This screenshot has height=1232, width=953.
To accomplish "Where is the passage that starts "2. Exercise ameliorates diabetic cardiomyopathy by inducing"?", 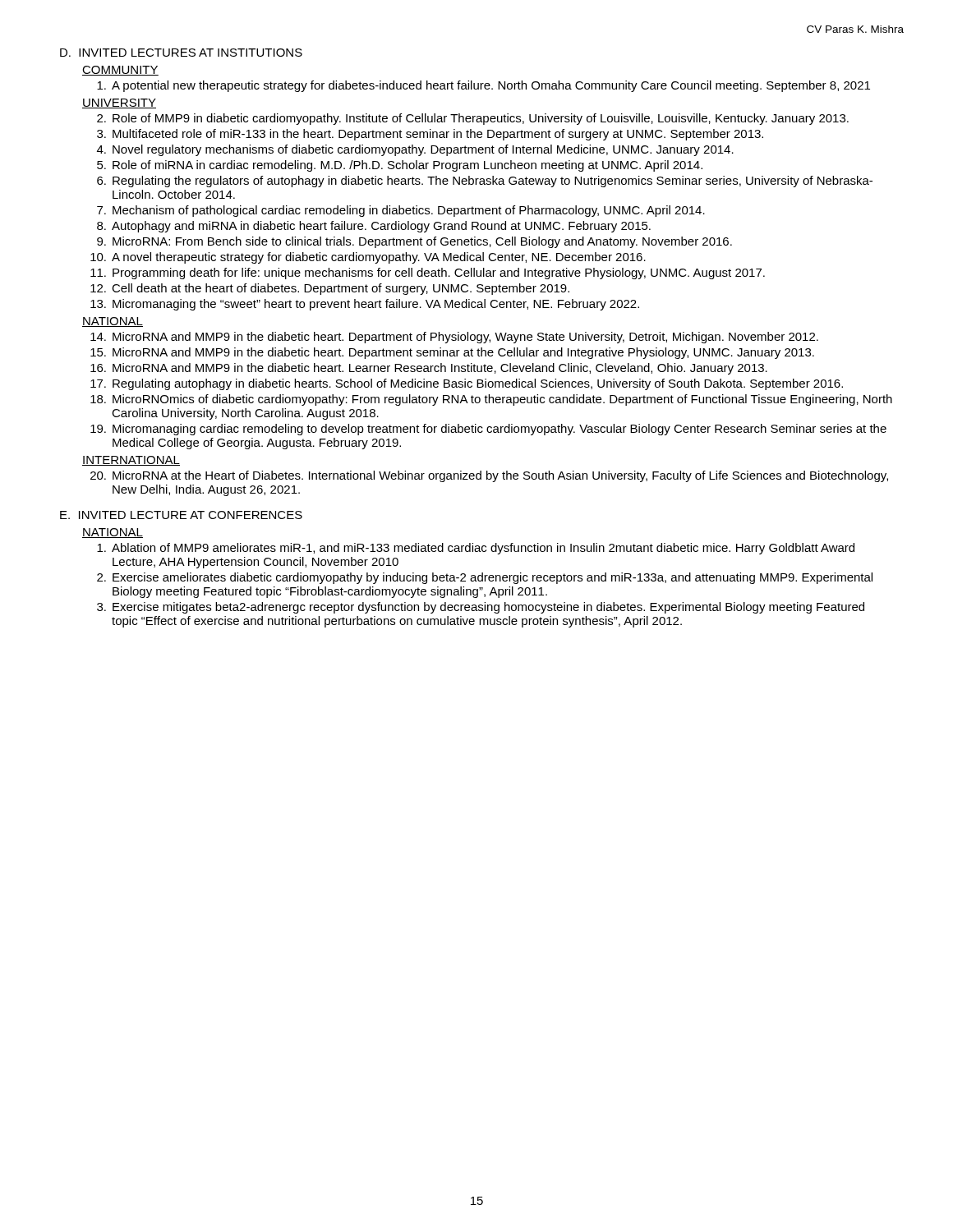I will [488, 584].
